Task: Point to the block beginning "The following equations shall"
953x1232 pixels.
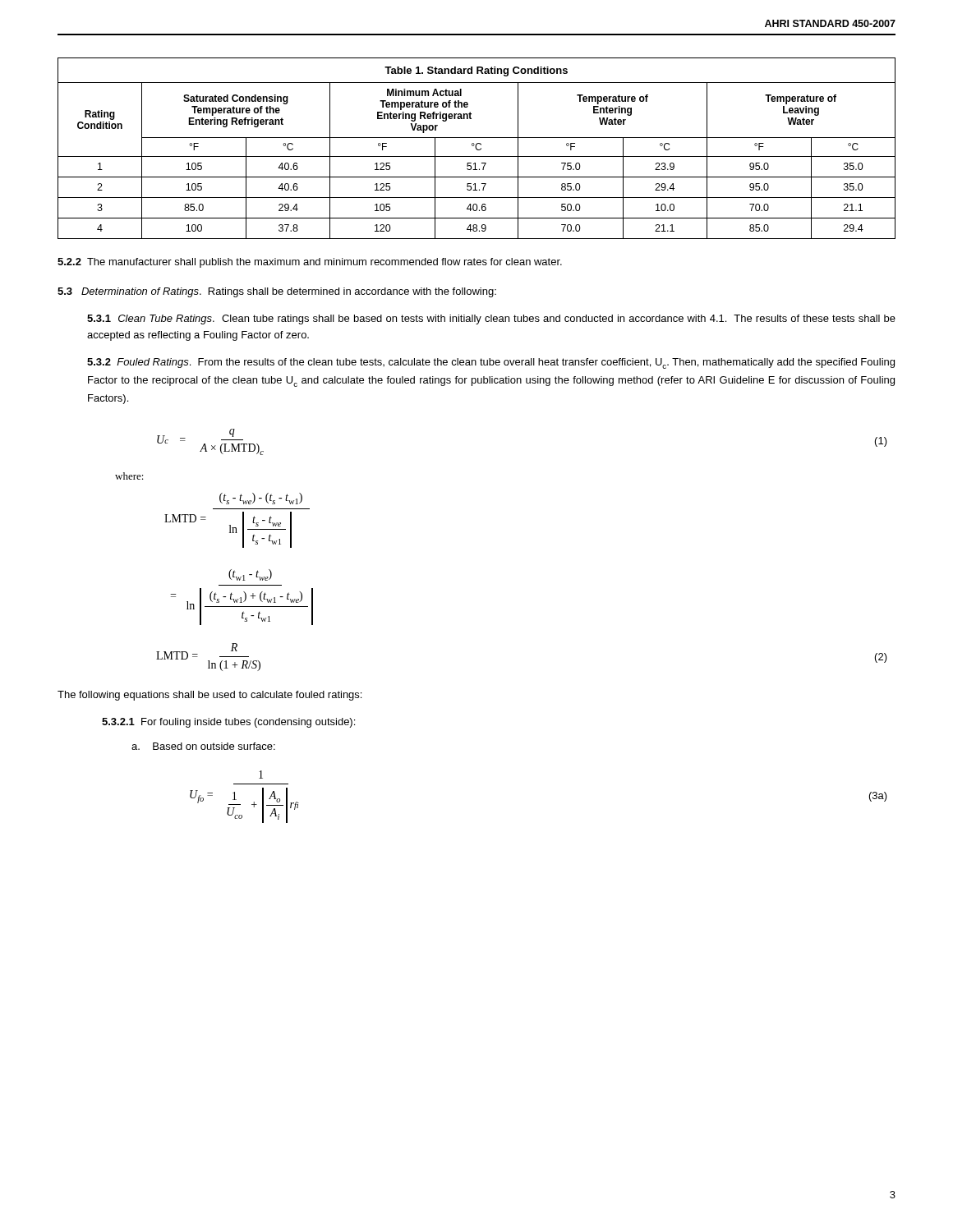Action: point(210,694)
